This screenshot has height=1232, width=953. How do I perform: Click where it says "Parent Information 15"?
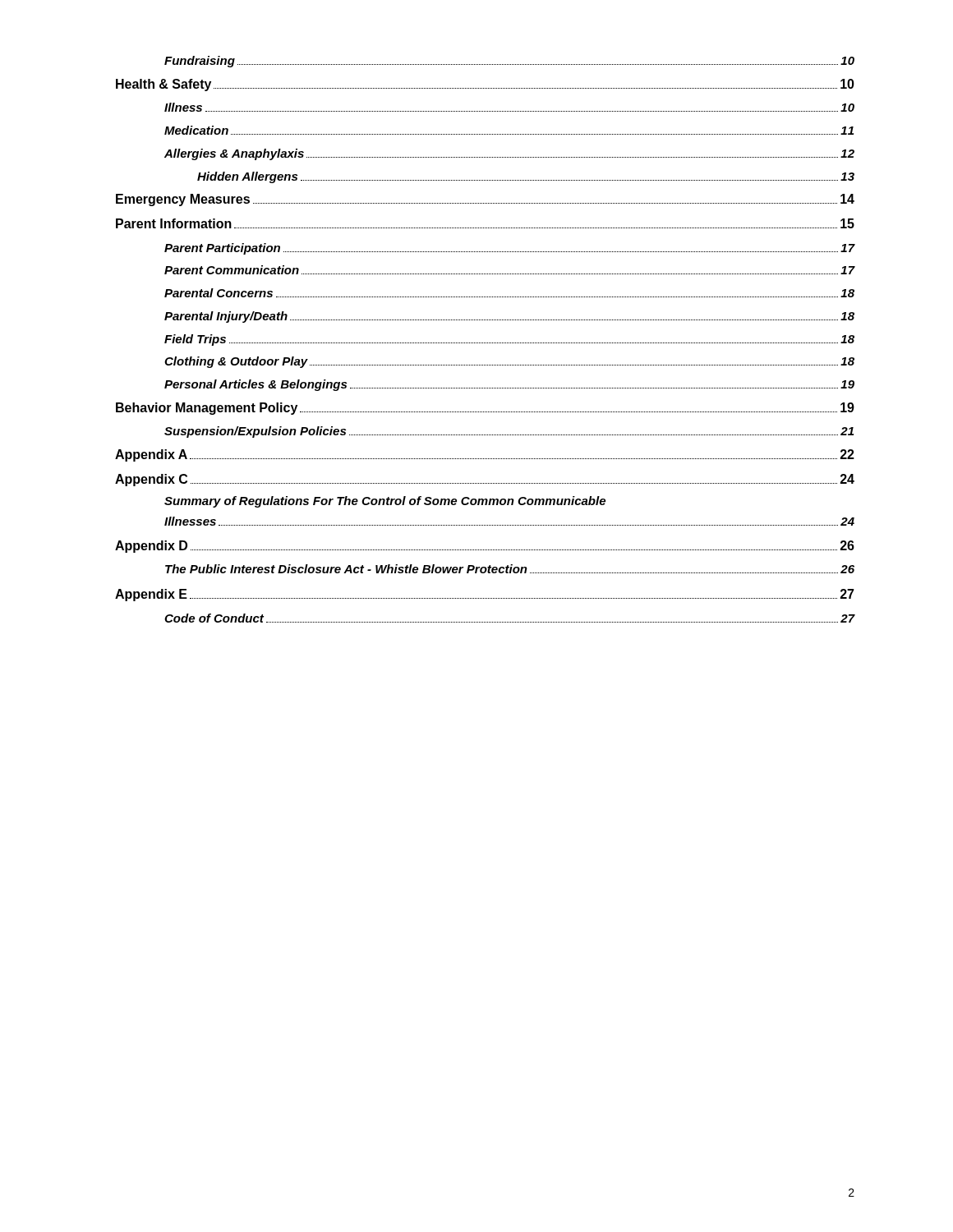coord(485,224)
